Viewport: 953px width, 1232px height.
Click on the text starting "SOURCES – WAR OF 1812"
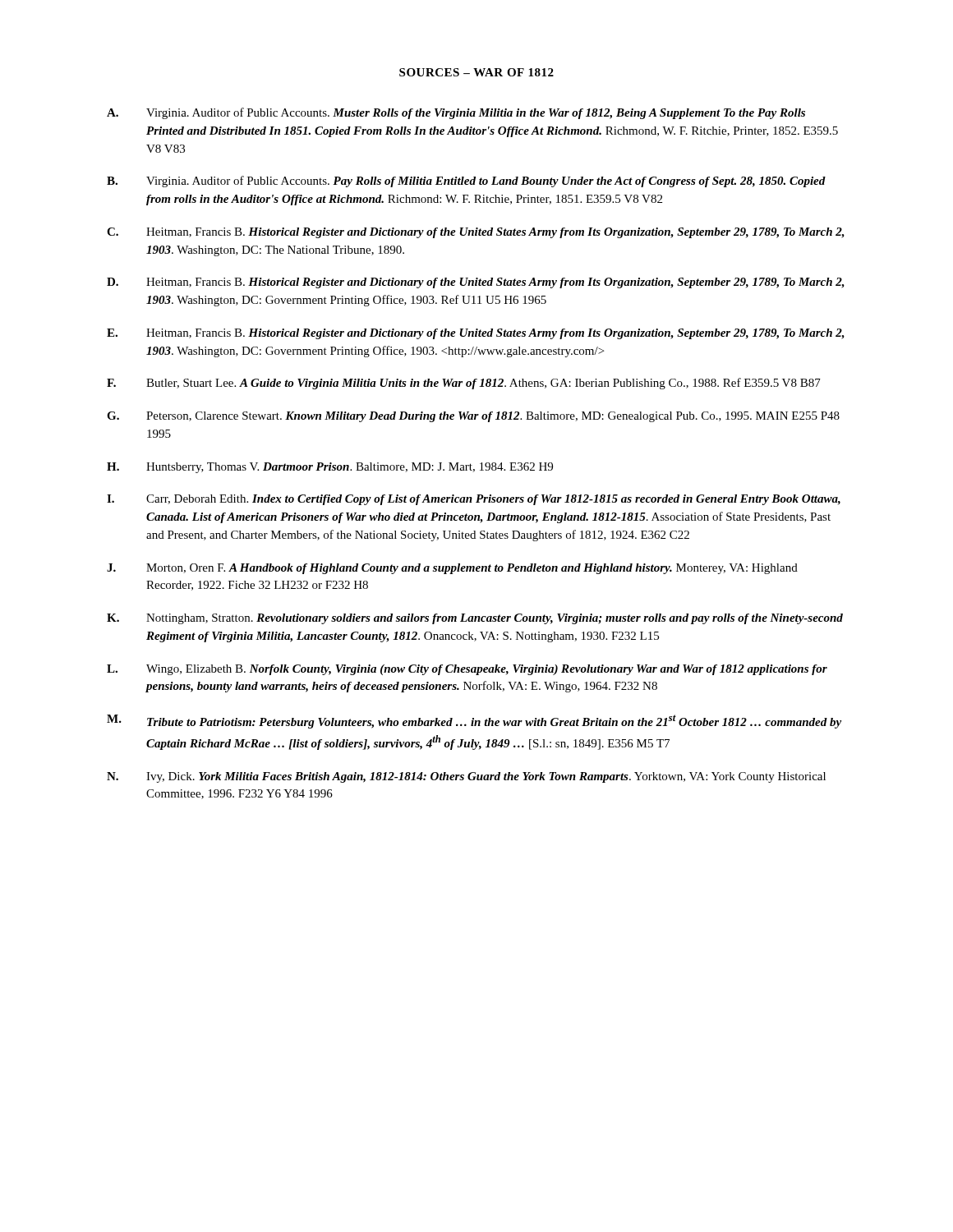[x=476, y=72]
